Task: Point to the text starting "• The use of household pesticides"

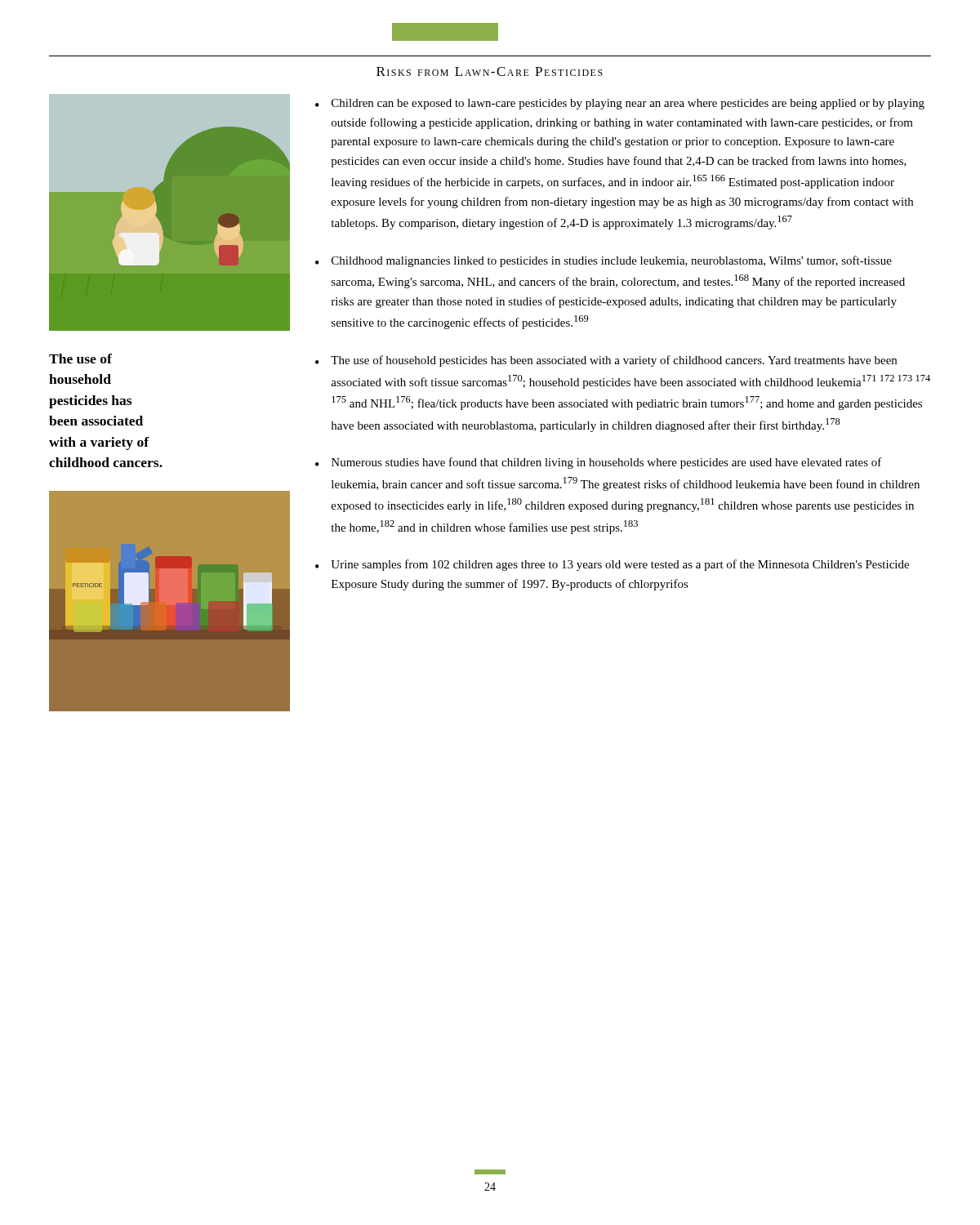Action: (623, 393)
